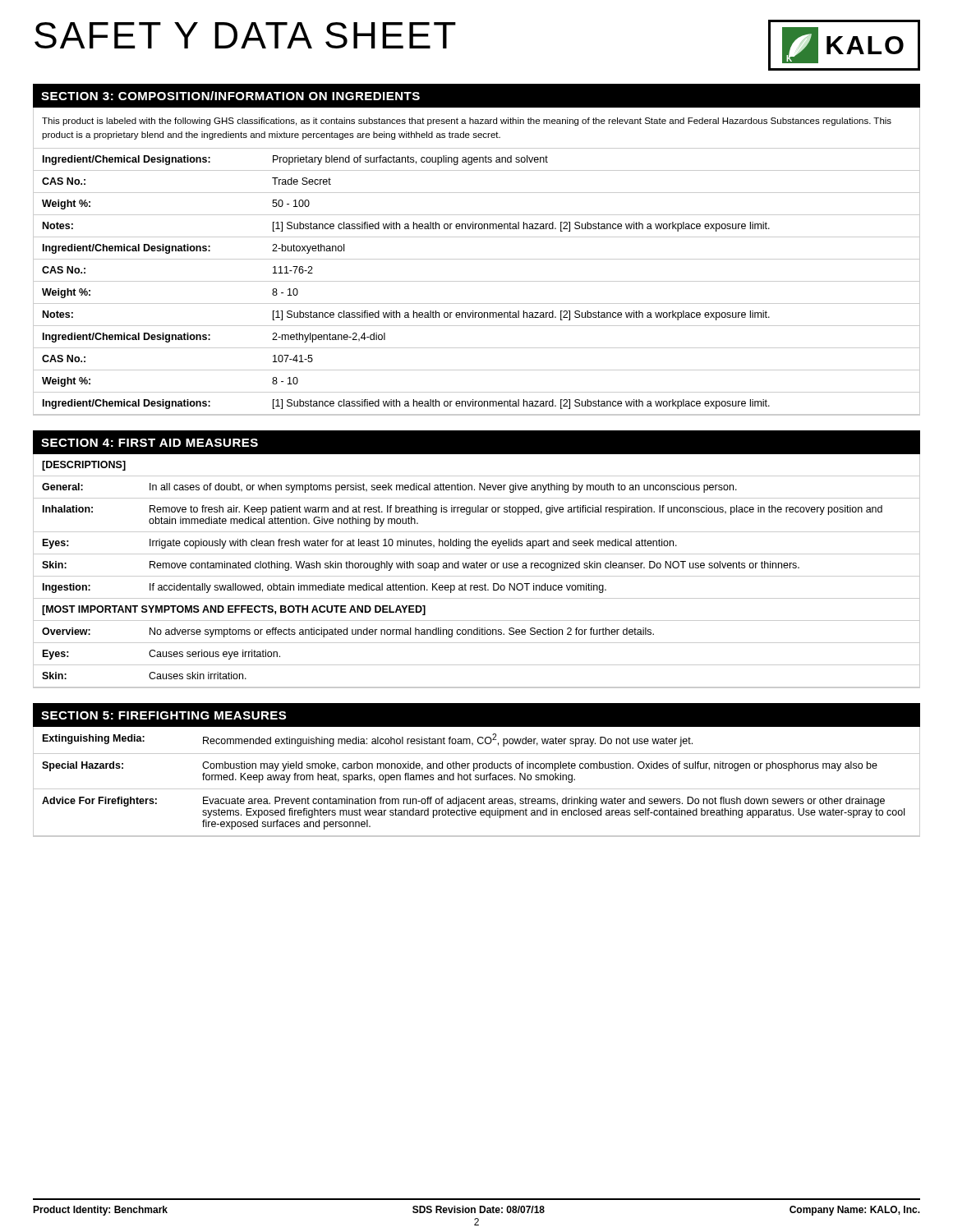Locate the block of text that opens with "This product is labeled with"
This screenshot has height=1232, width=953.
[x=476, y=128]
